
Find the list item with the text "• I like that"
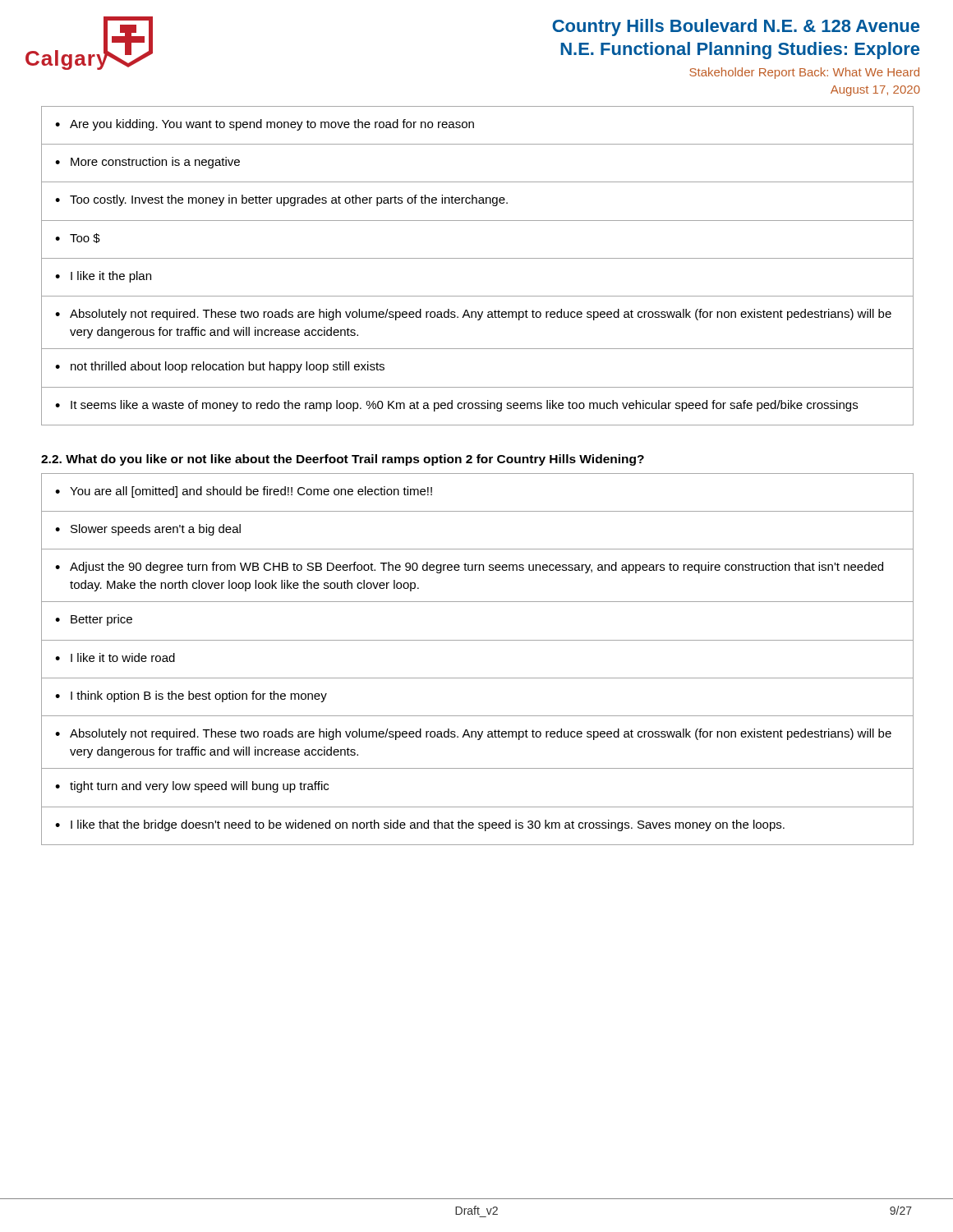[477, 826]
